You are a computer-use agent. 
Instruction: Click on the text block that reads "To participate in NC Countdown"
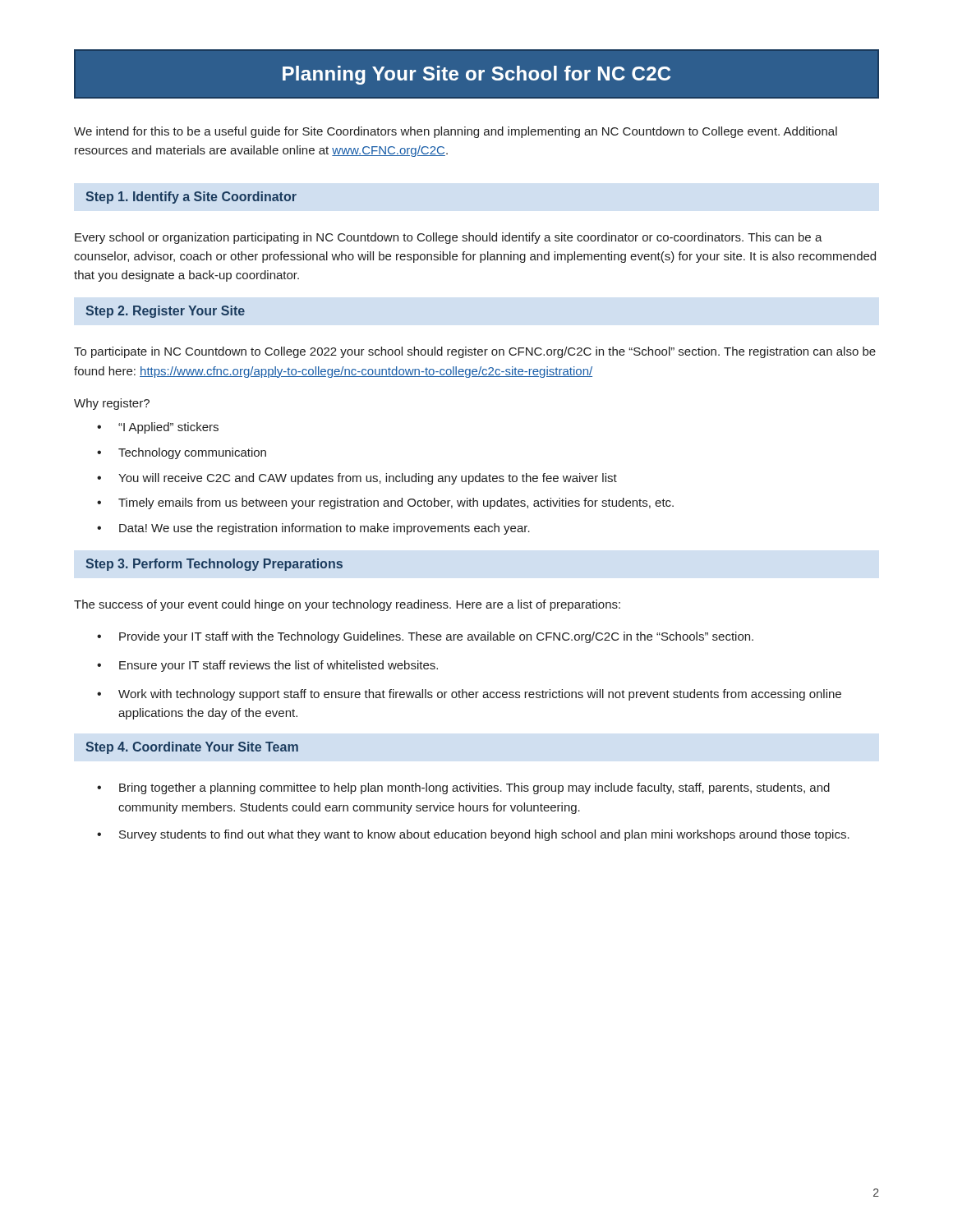pos(475,361)
